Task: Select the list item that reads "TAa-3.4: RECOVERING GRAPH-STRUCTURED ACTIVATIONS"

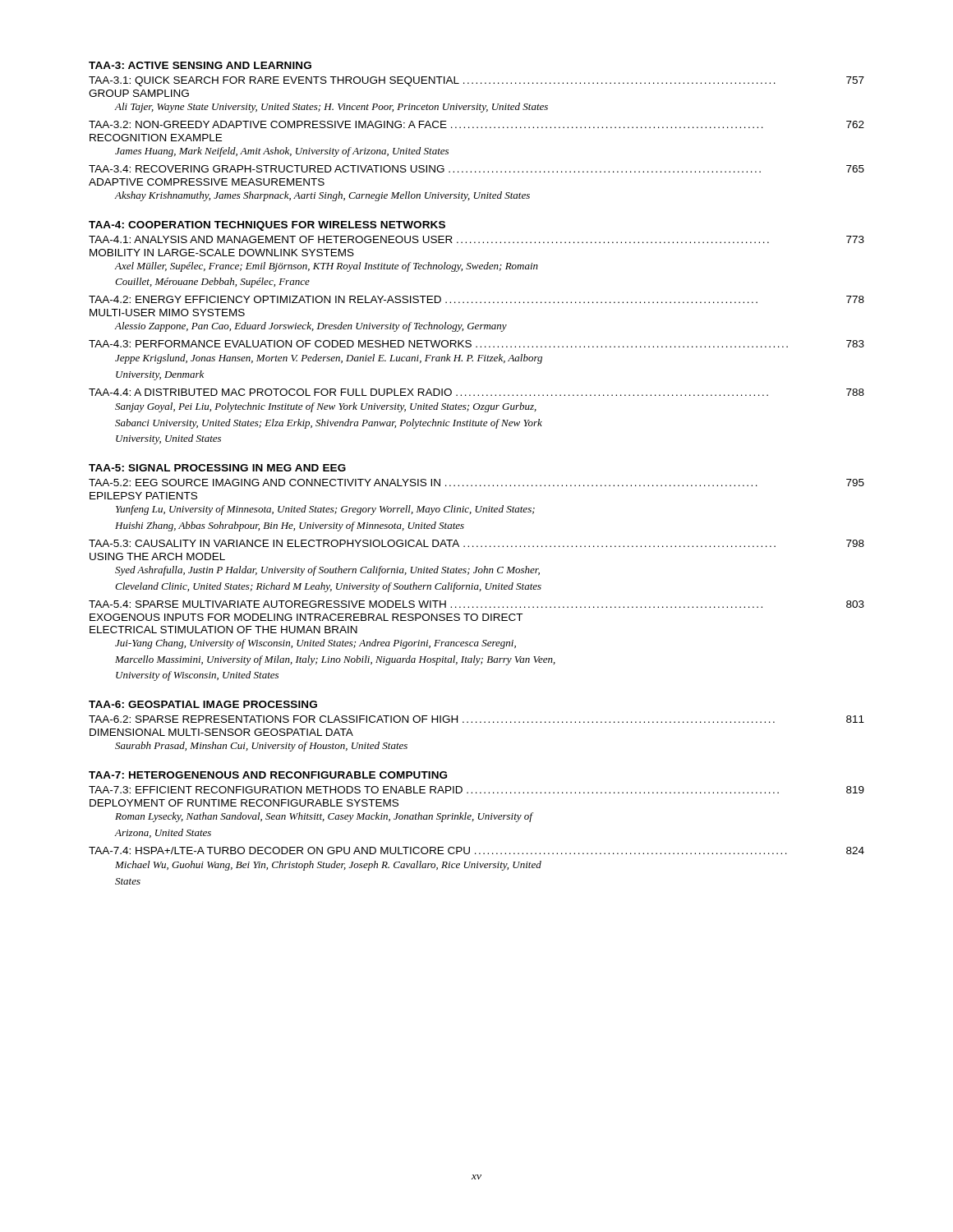Action: pyautogui.click(x=476, y=183)
